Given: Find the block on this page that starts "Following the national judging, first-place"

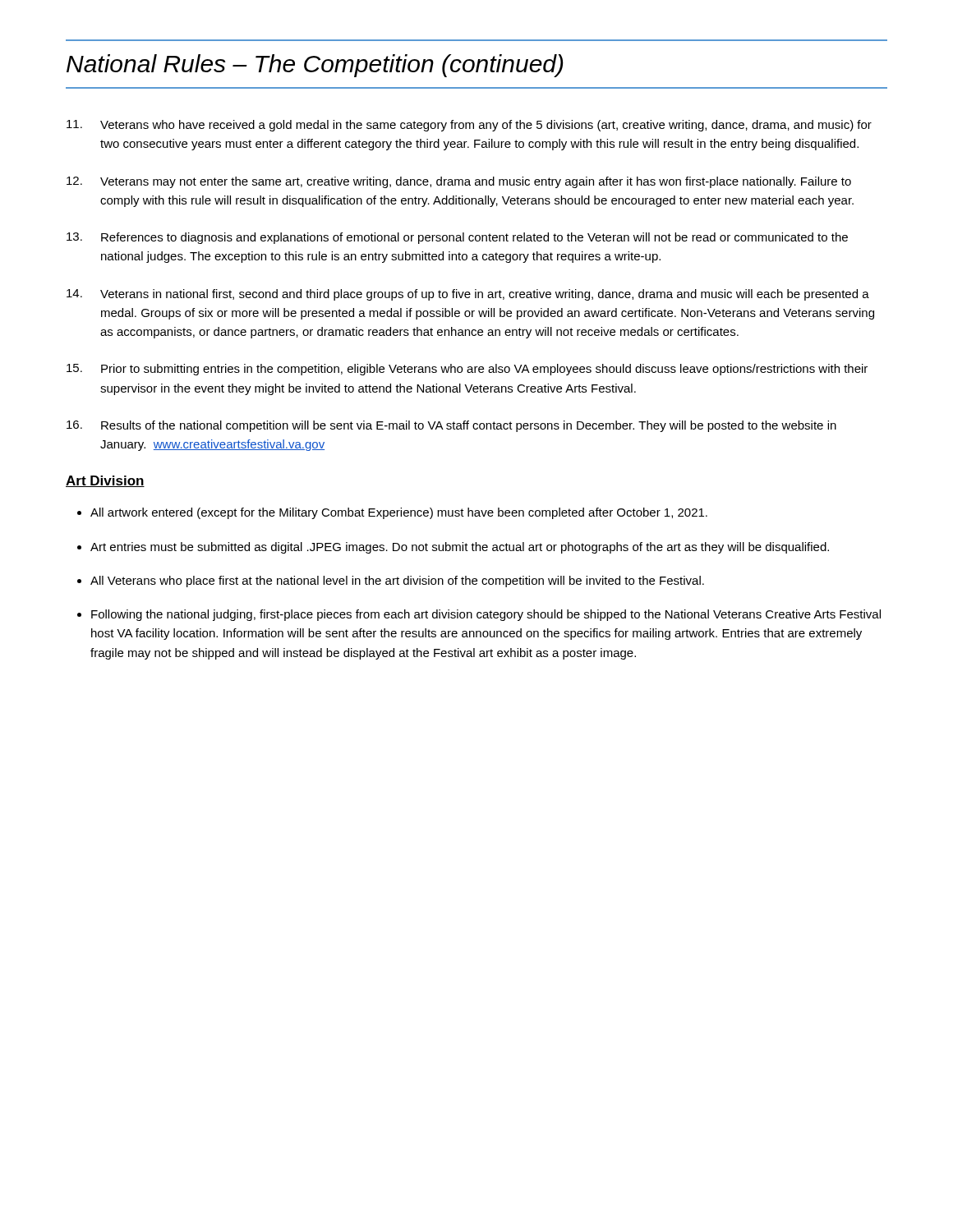Looking at the screenshot, I should tap(486, 633).
